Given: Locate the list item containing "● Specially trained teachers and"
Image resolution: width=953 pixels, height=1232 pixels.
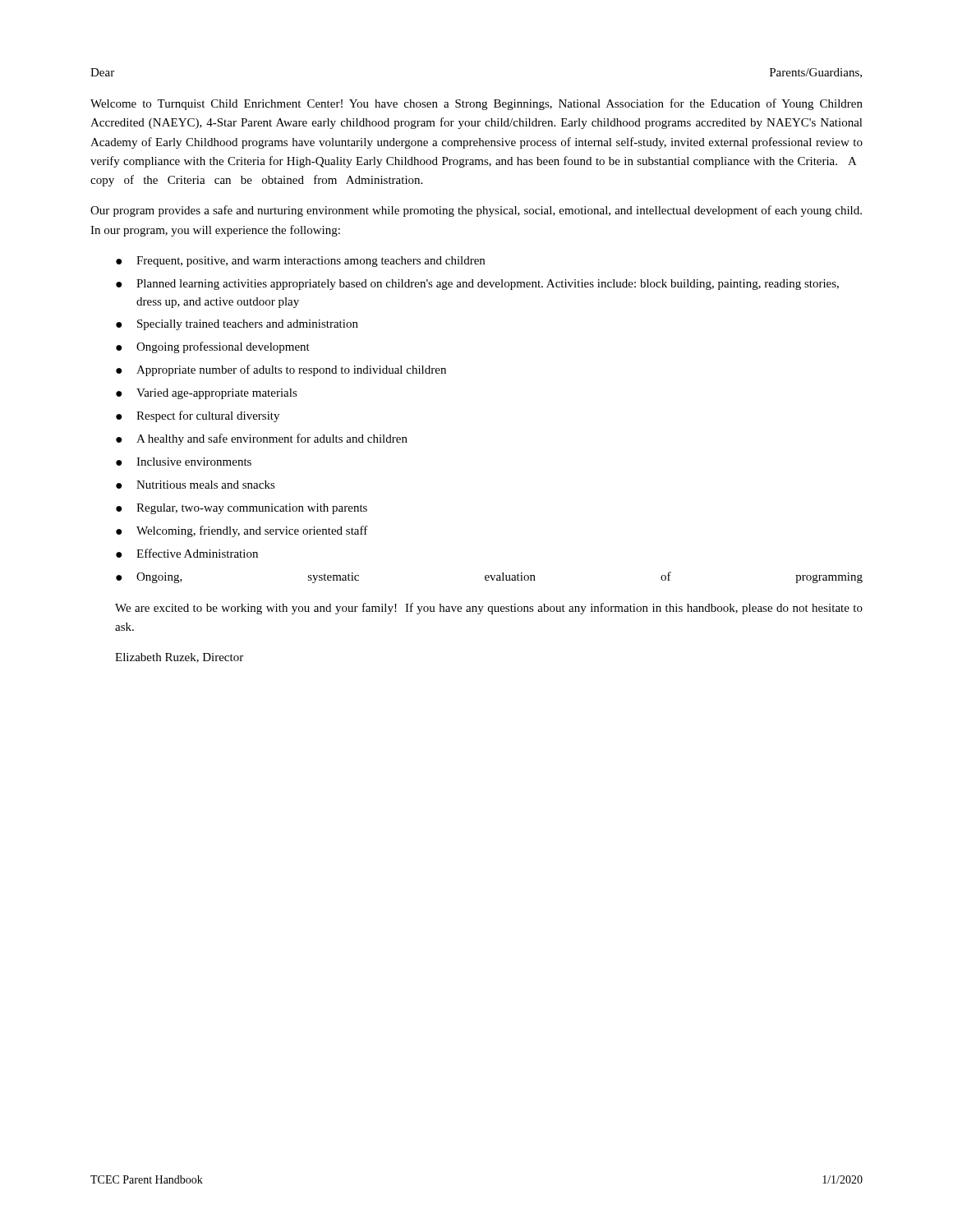Looking at the screenshot, I should pos(237,325).
